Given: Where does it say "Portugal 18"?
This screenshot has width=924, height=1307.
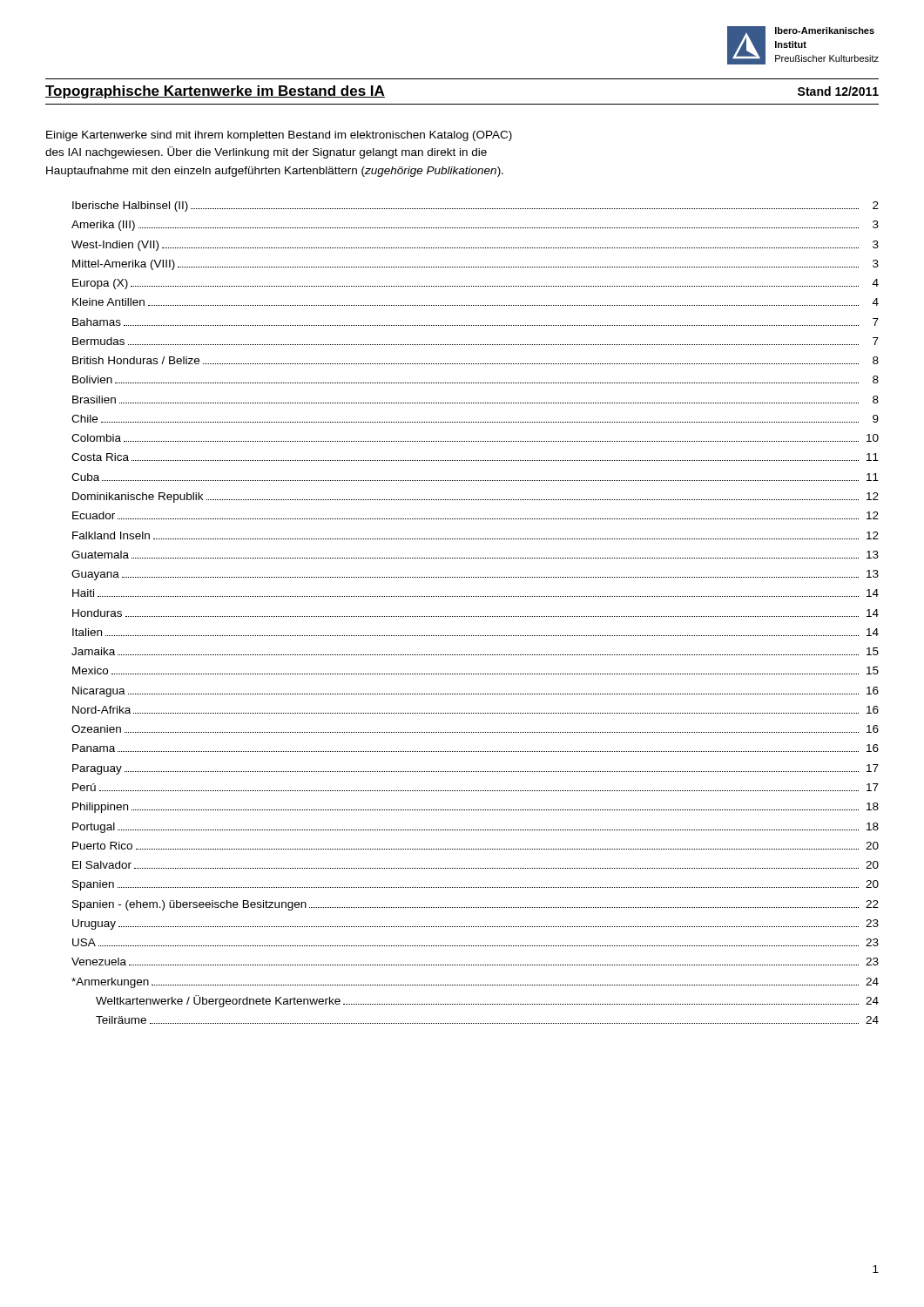Looking at the screenshot, I should pos(475,827).
